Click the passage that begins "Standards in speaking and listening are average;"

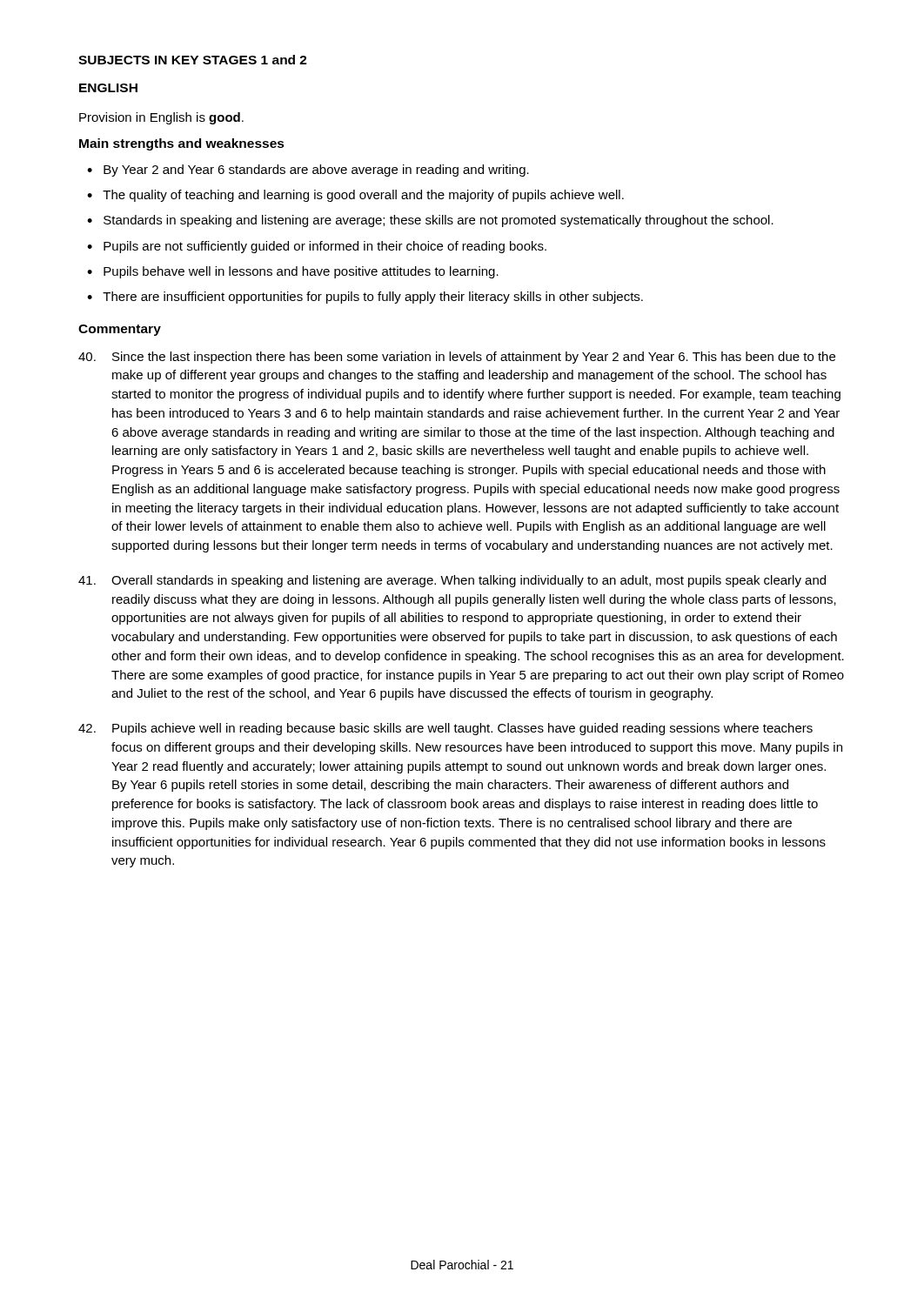pyautogui.click(x=438, y=220)
